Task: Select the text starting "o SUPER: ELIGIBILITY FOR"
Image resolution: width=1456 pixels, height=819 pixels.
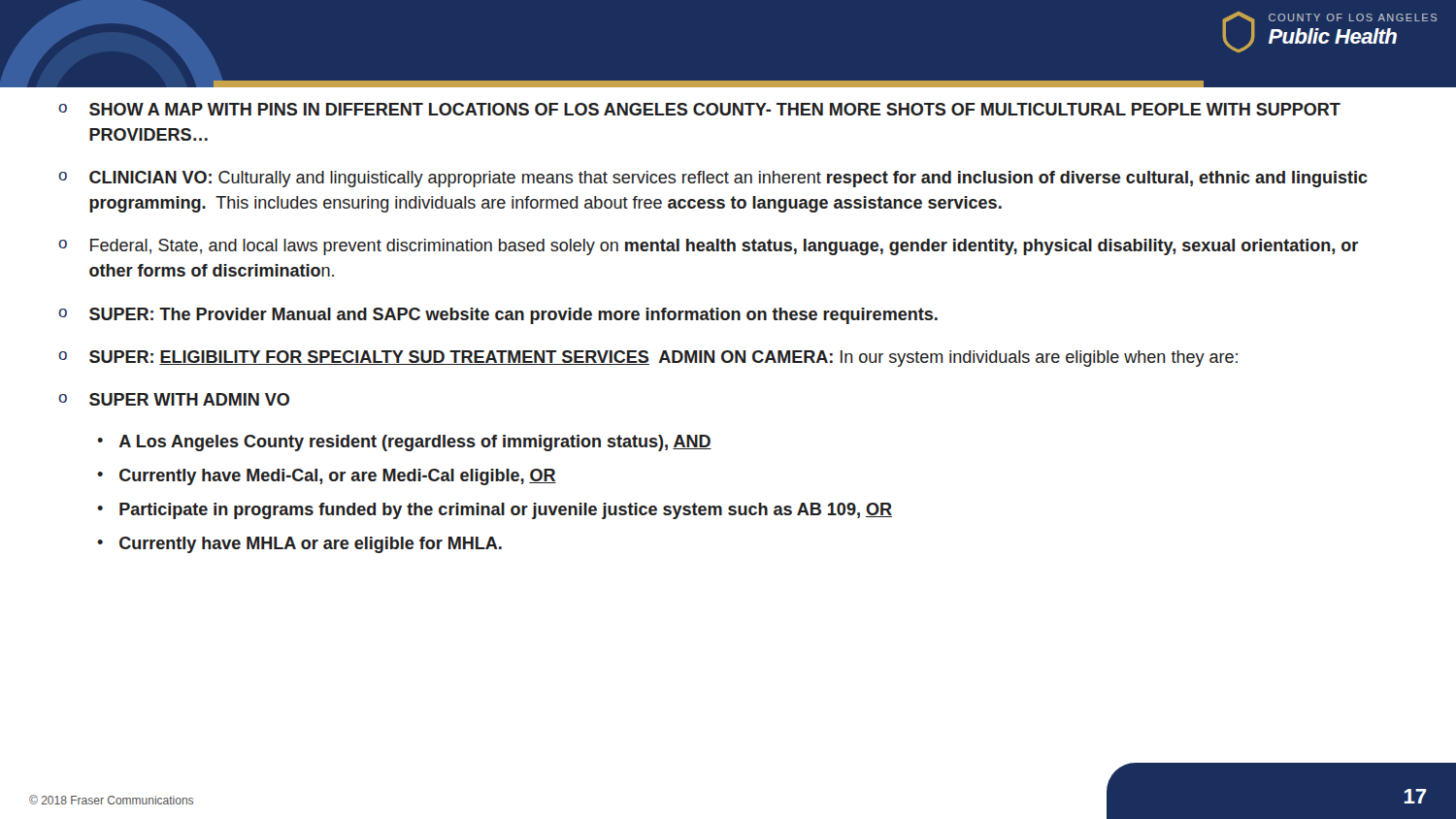Action: pyautogui.click(x=649, y=357)
